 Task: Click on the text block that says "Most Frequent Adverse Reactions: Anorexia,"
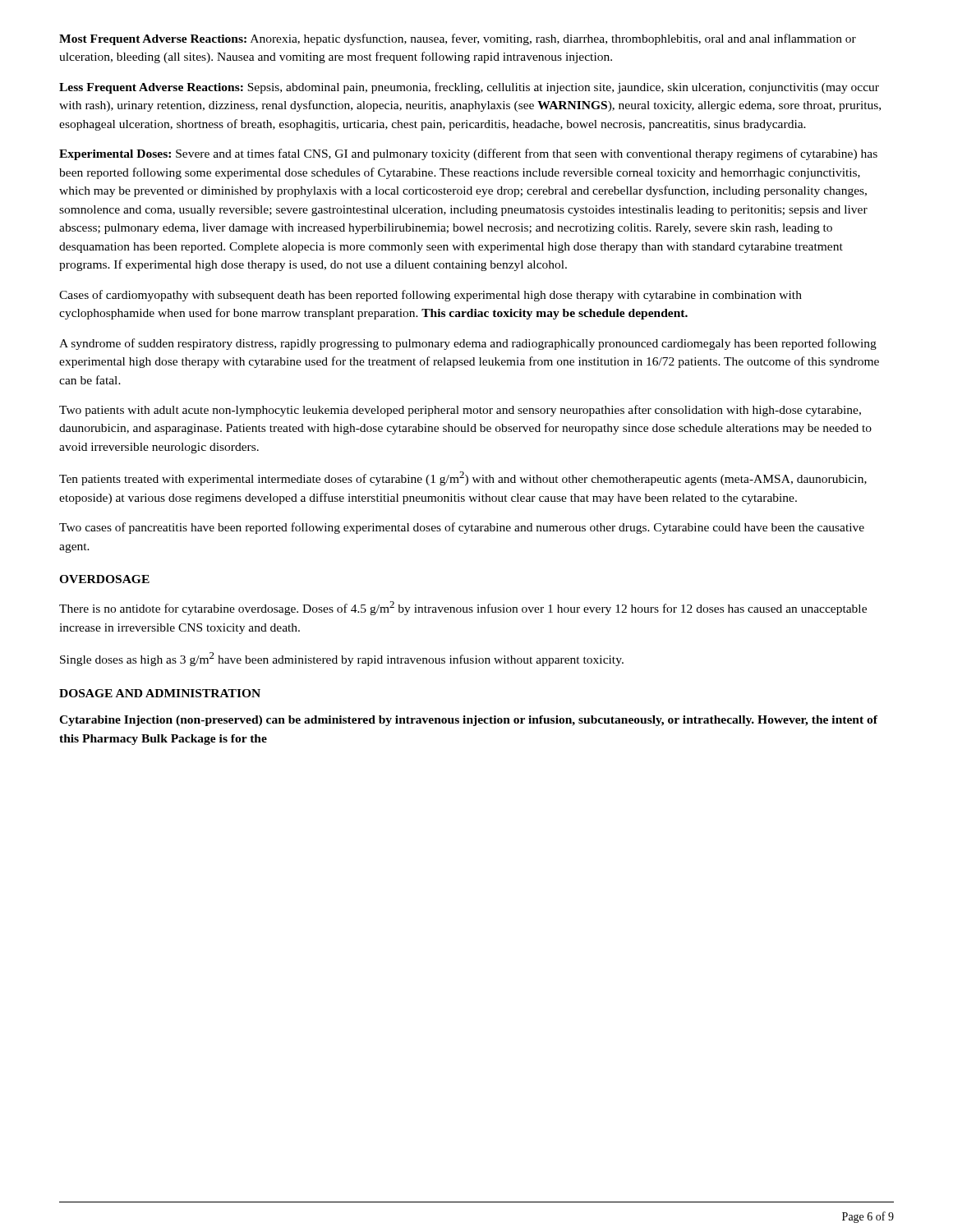point(458,47)
